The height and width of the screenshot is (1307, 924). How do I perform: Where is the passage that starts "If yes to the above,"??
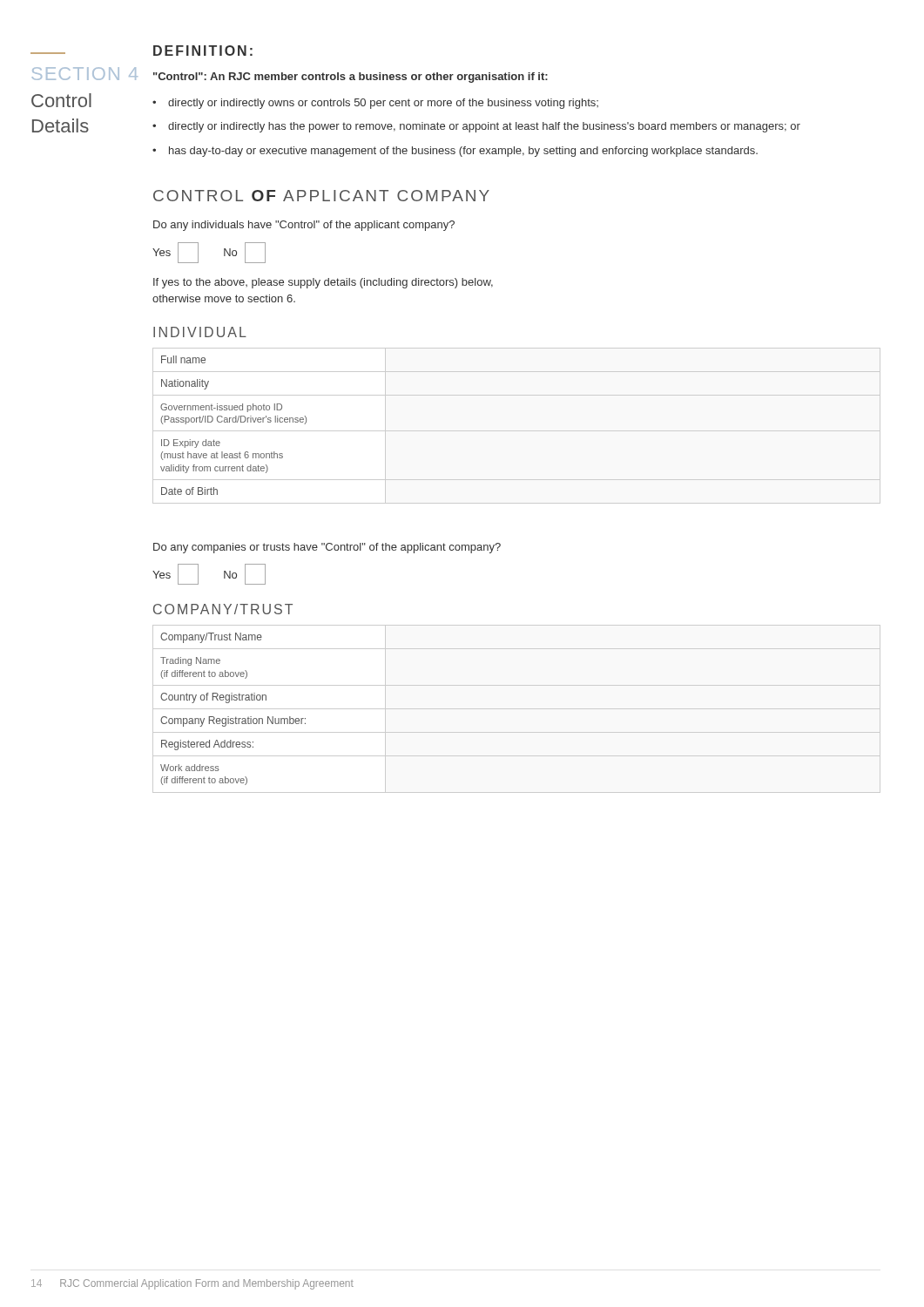pos(323,290)
